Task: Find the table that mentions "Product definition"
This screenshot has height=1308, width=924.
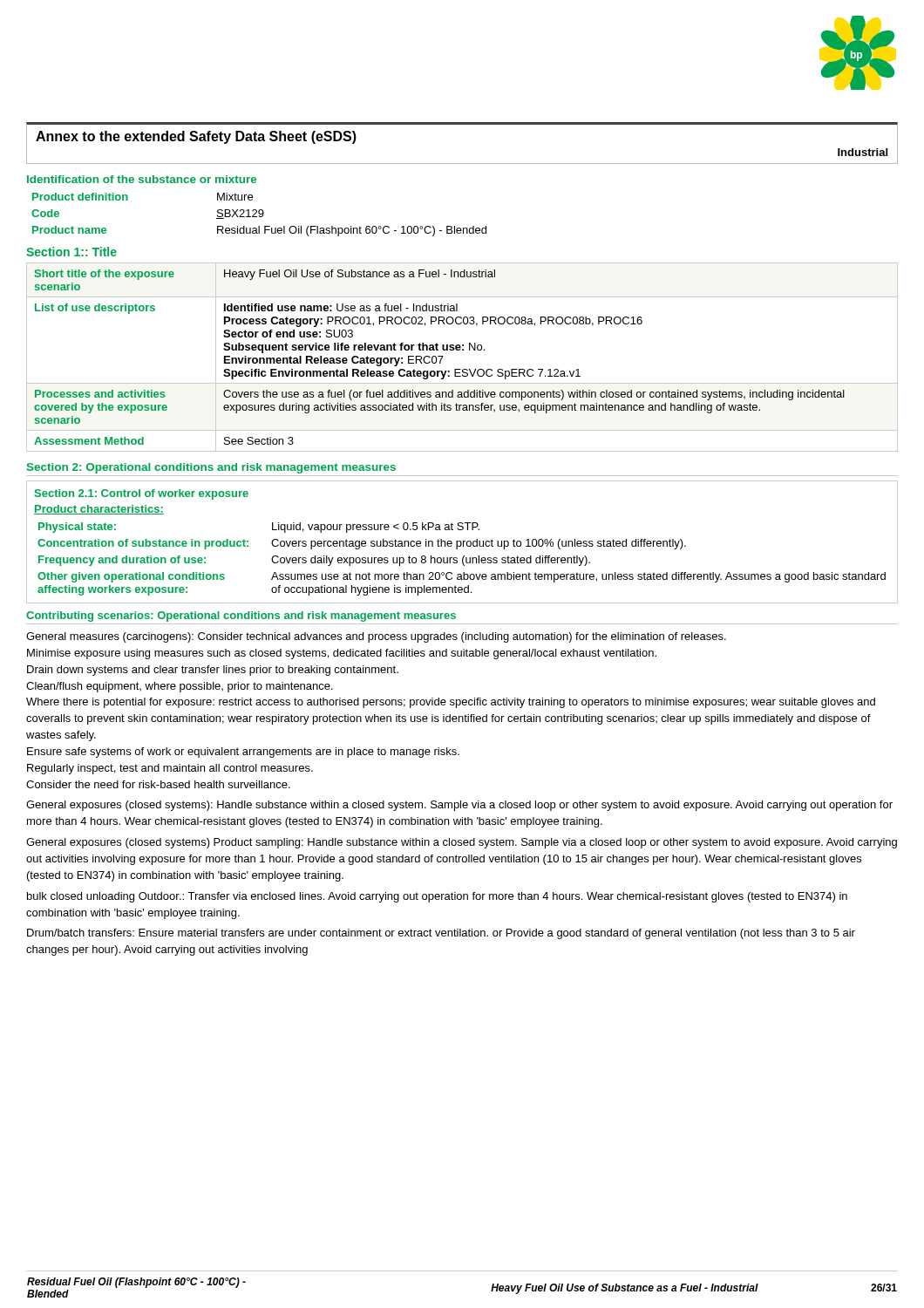Action: (x=462, y=213)
